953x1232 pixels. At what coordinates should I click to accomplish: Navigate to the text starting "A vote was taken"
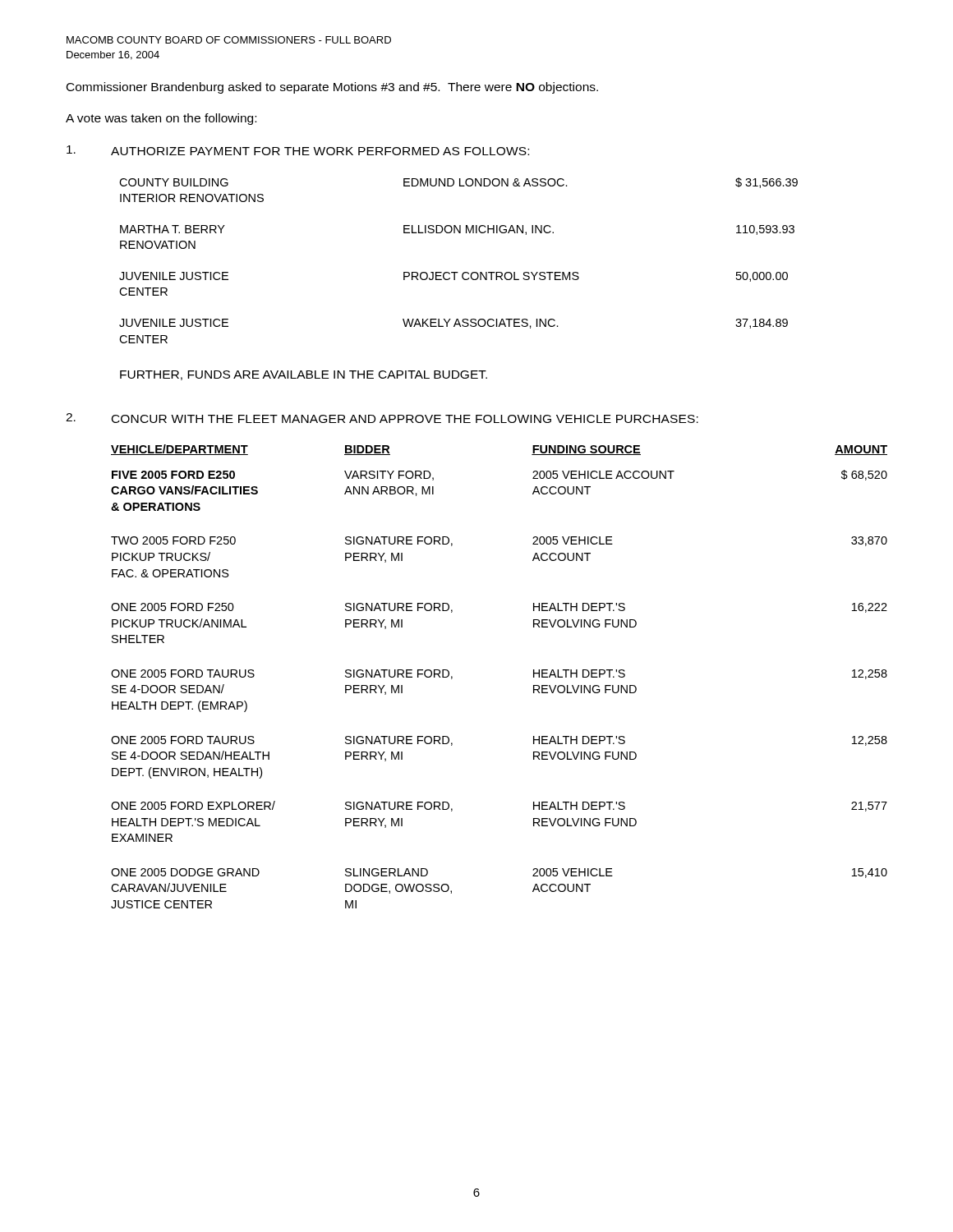[162, 118]
